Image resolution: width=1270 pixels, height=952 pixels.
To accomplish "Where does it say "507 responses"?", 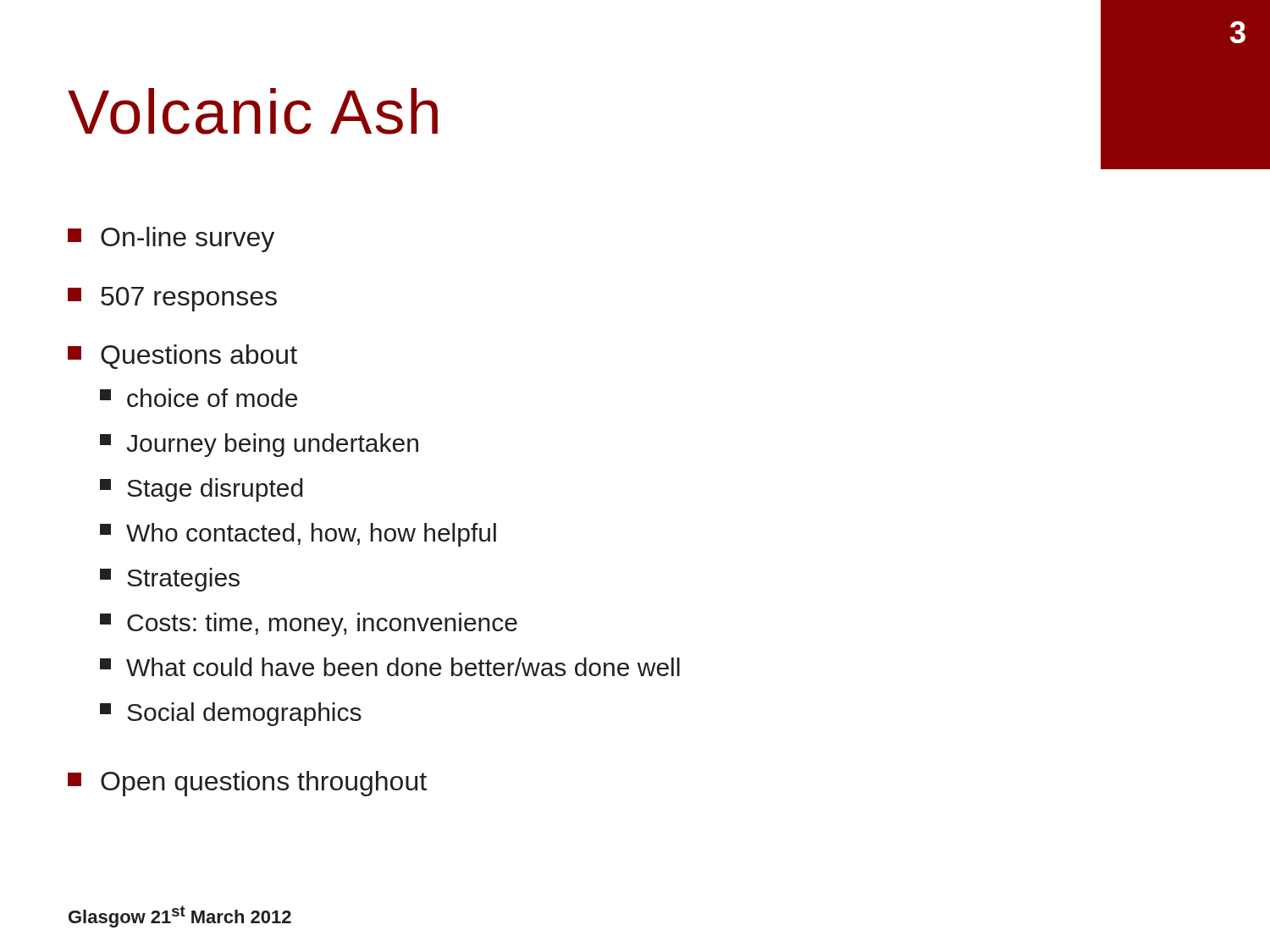I will click(173, 297).
